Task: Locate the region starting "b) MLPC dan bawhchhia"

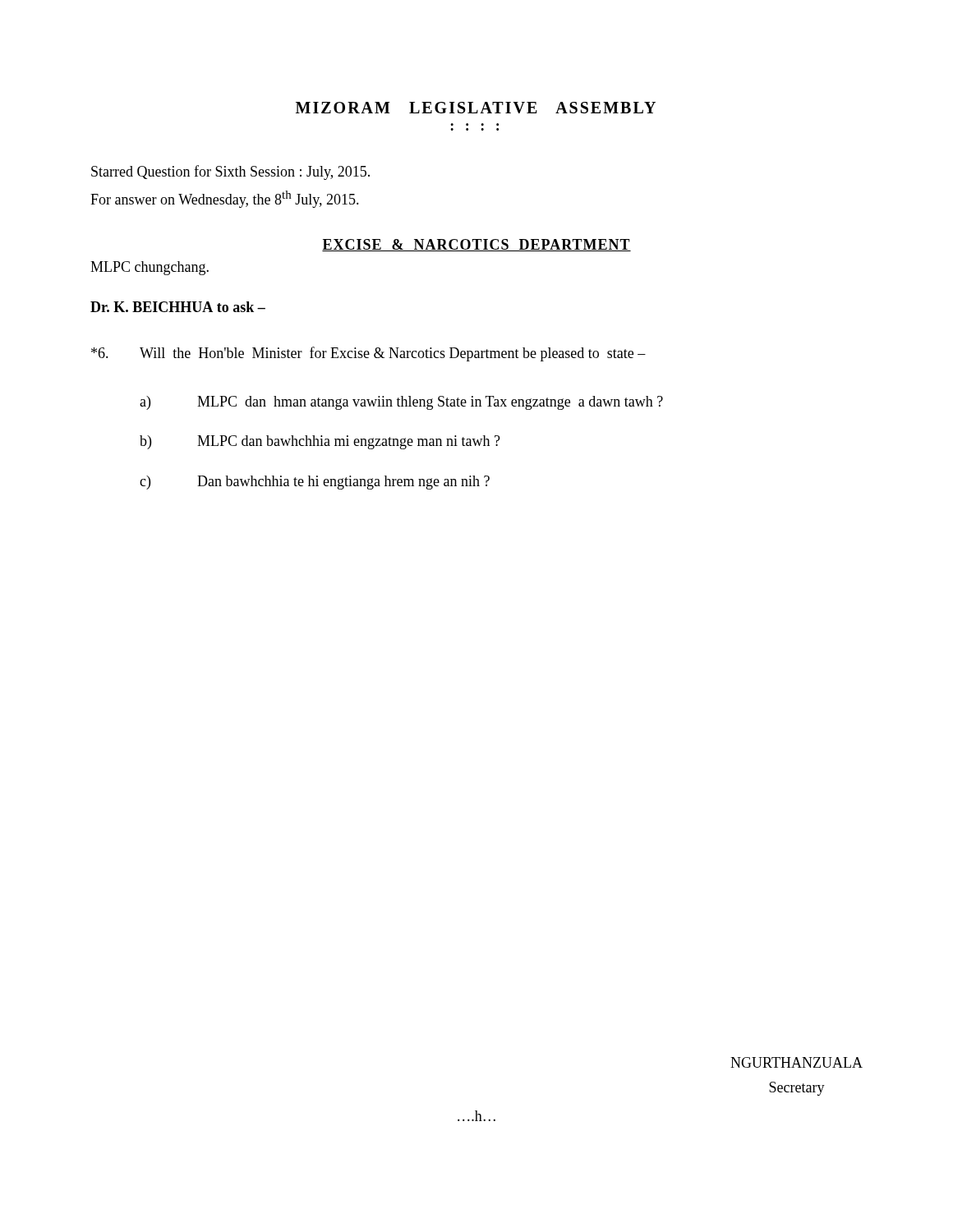Action: (x=501, y=442)
